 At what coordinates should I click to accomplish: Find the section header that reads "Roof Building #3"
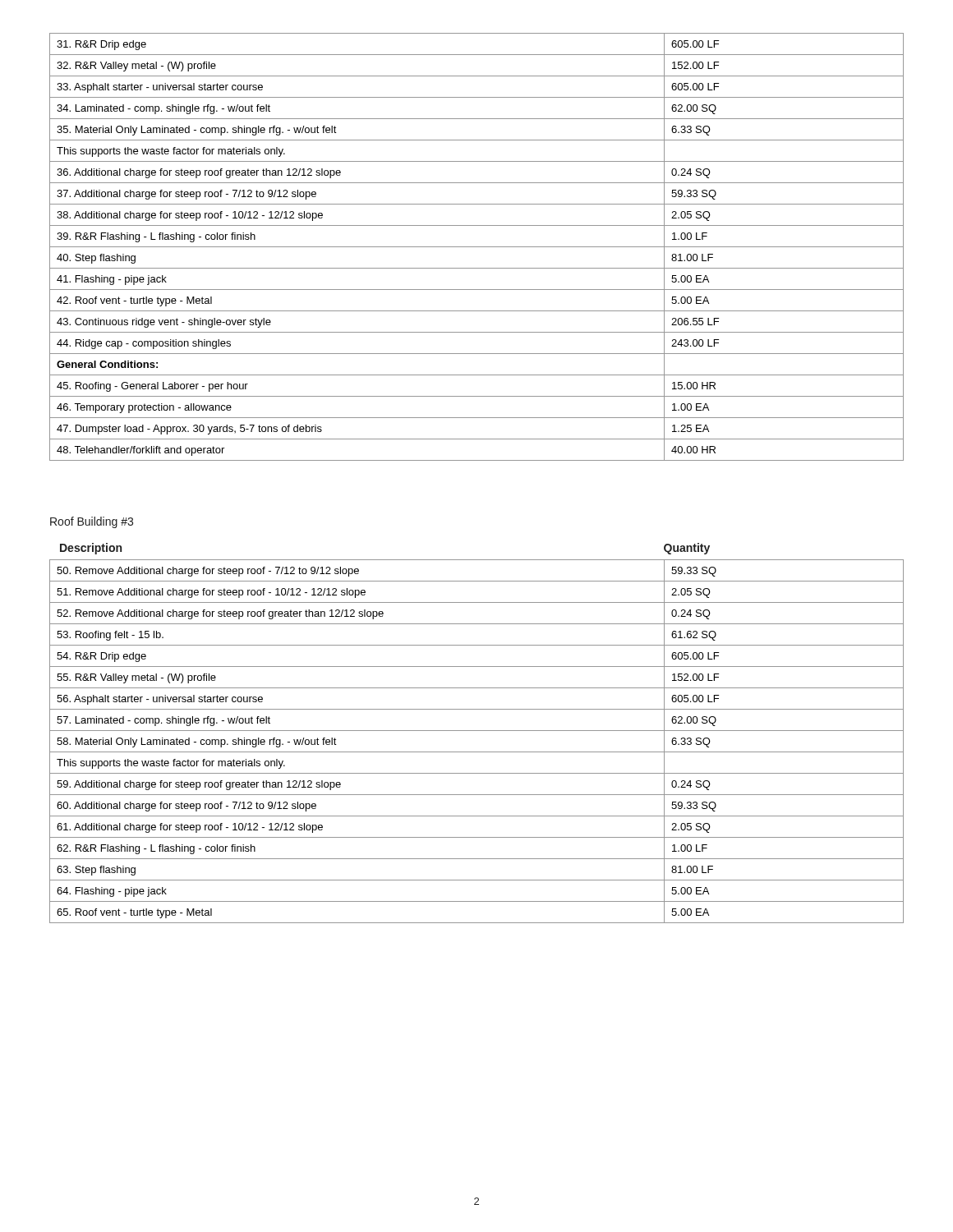pos(91,522)
